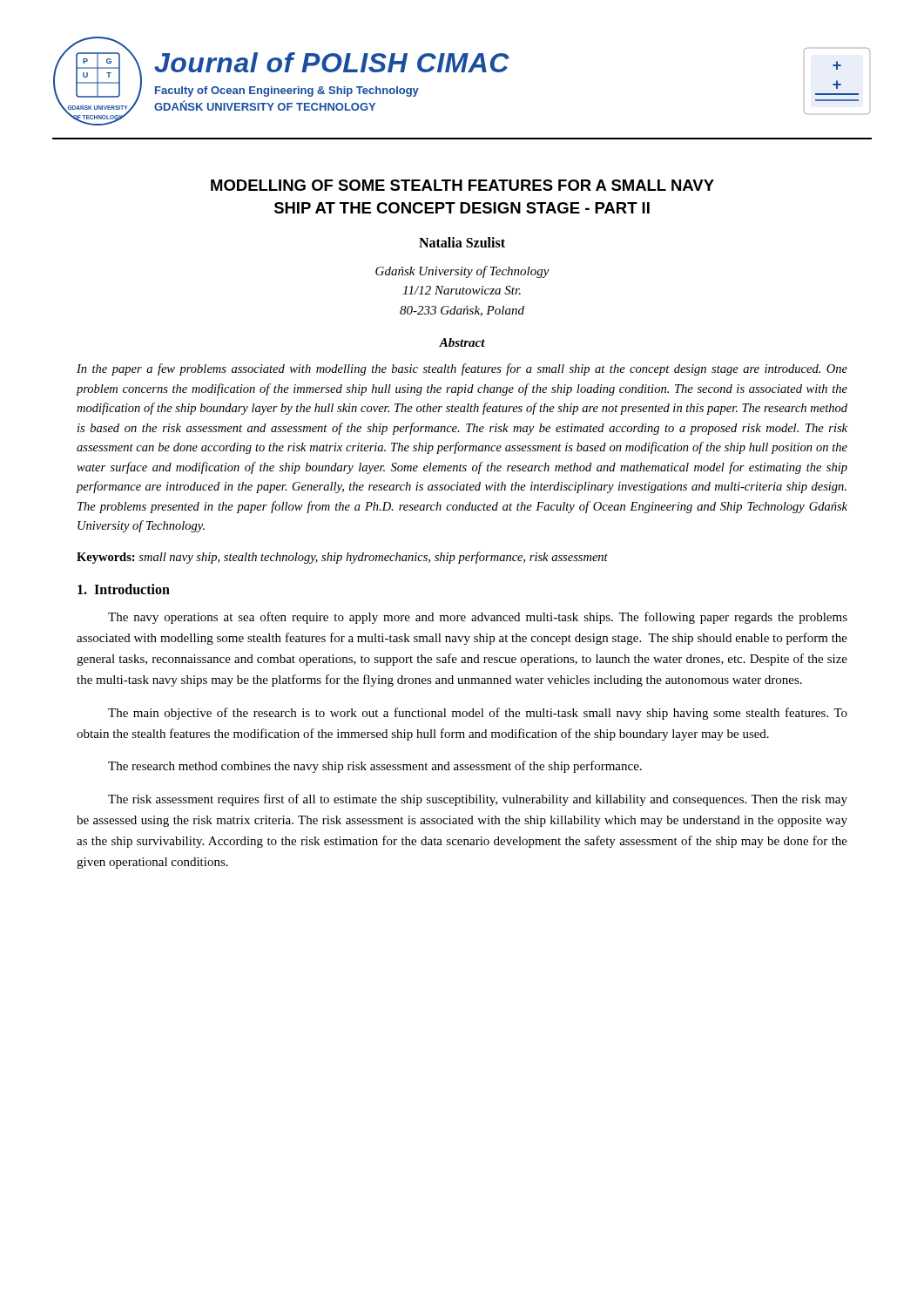
Task: Locate the text block containing "Keywords: small navy"
Action: (342, 556)
